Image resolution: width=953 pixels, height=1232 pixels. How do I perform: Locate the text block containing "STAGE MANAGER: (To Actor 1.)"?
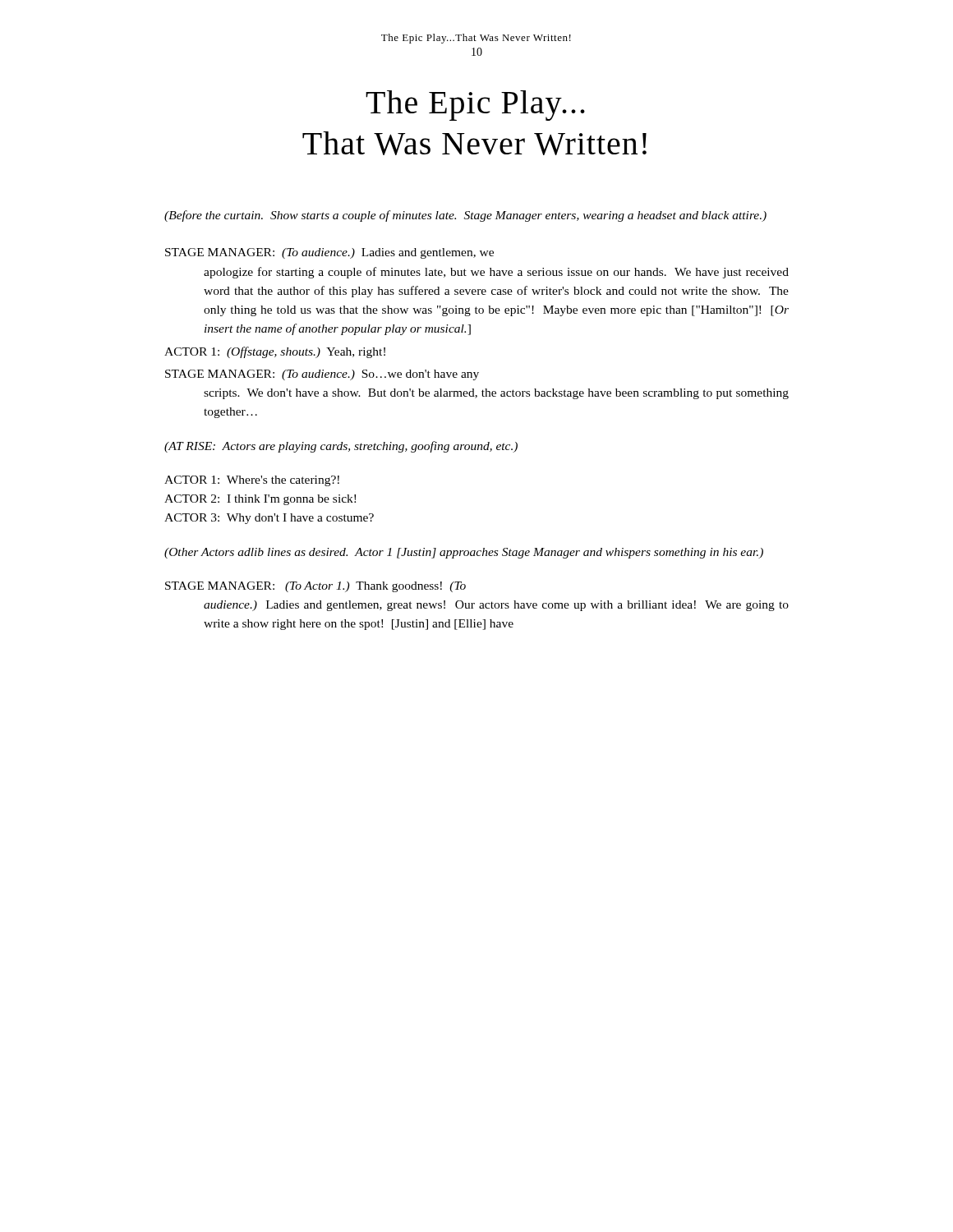(x=476, y=605)
